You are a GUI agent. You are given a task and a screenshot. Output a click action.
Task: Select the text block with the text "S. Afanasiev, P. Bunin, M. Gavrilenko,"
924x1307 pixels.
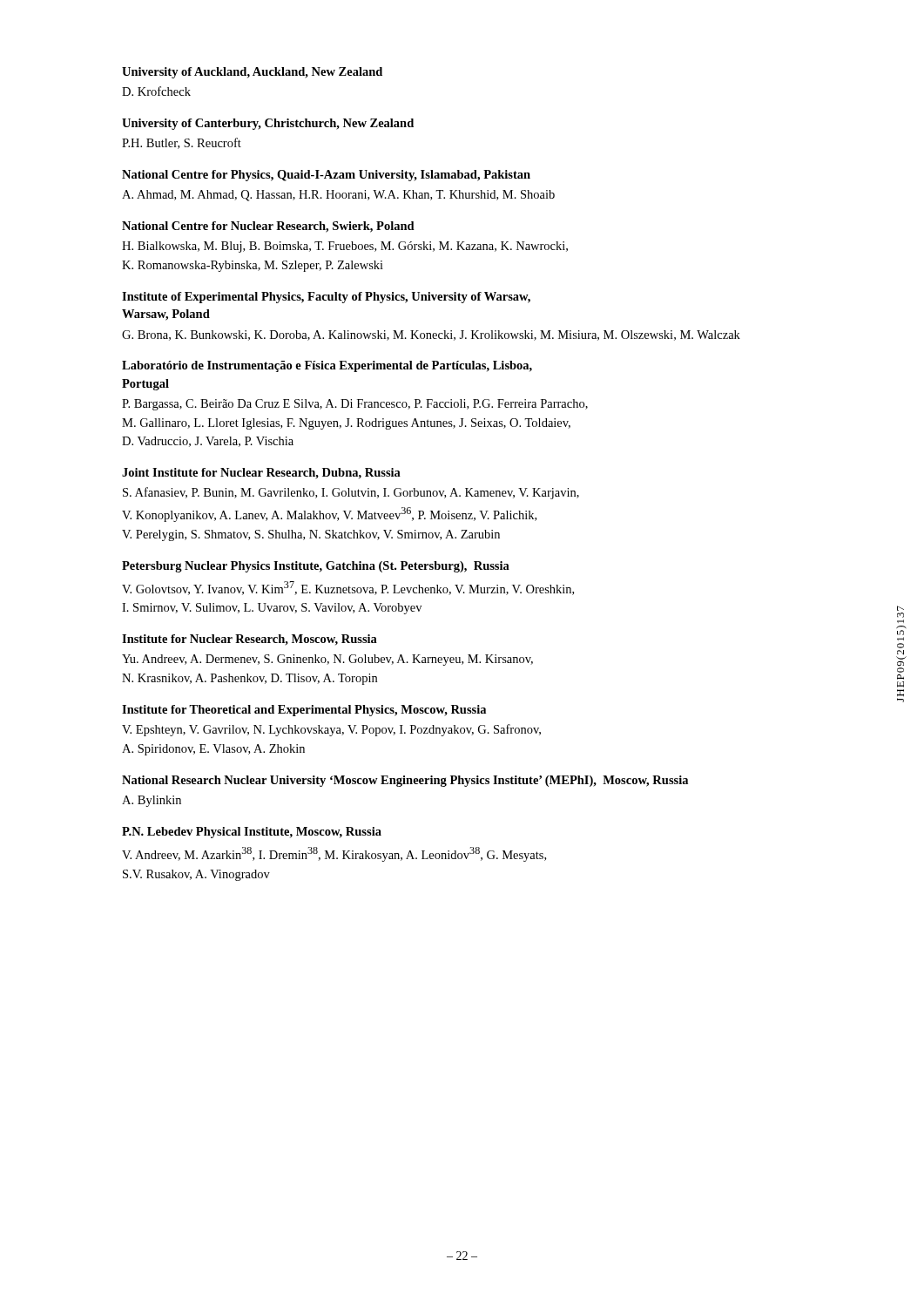(351, 513)
